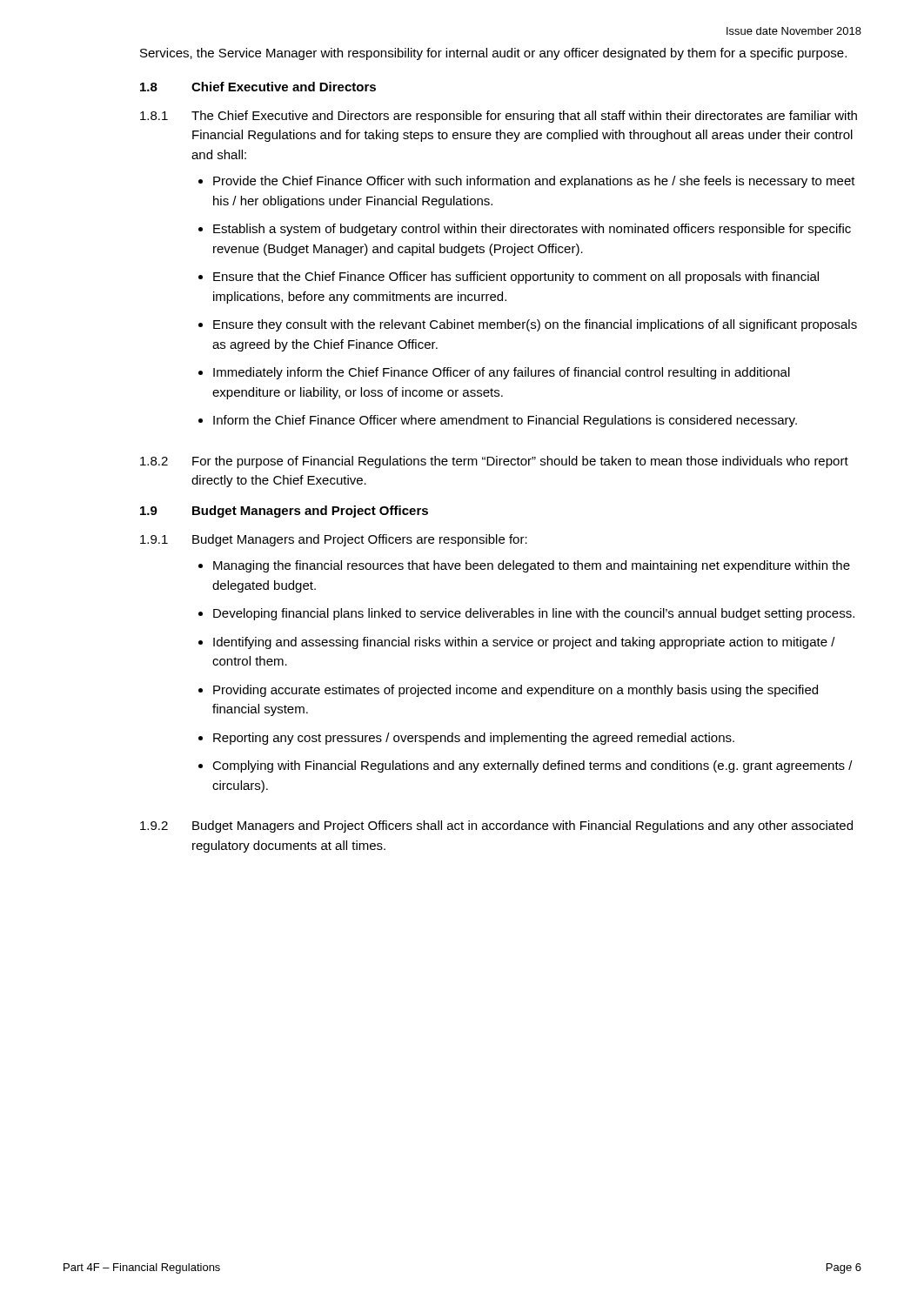This screenshot has height=1305, width=924.
Task: Click on the list item that reads "Developing financial plans linked to service"
Action: [x=534, y=613]
